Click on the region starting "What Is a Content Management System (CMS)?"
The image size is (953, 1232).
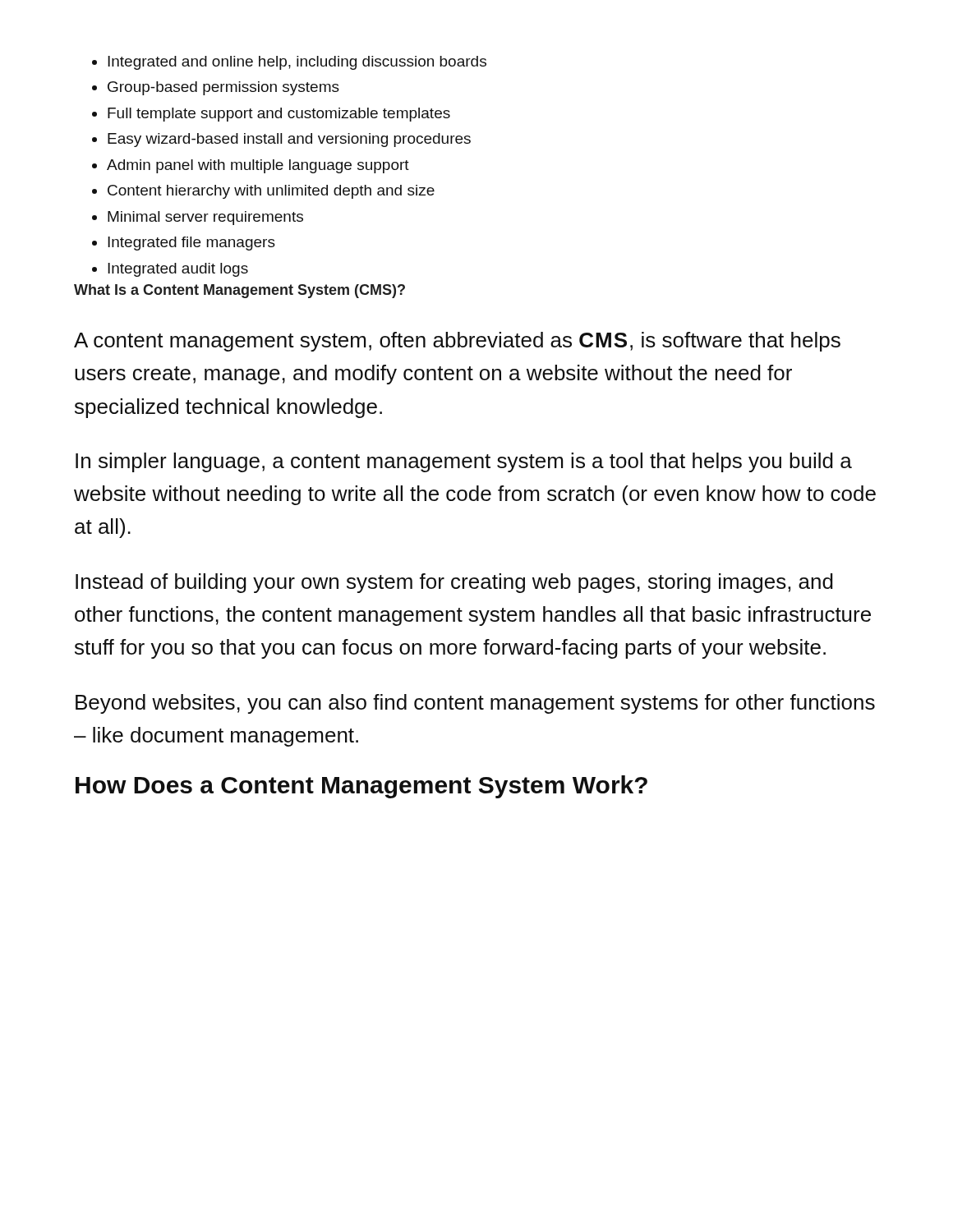coord(240,290)
